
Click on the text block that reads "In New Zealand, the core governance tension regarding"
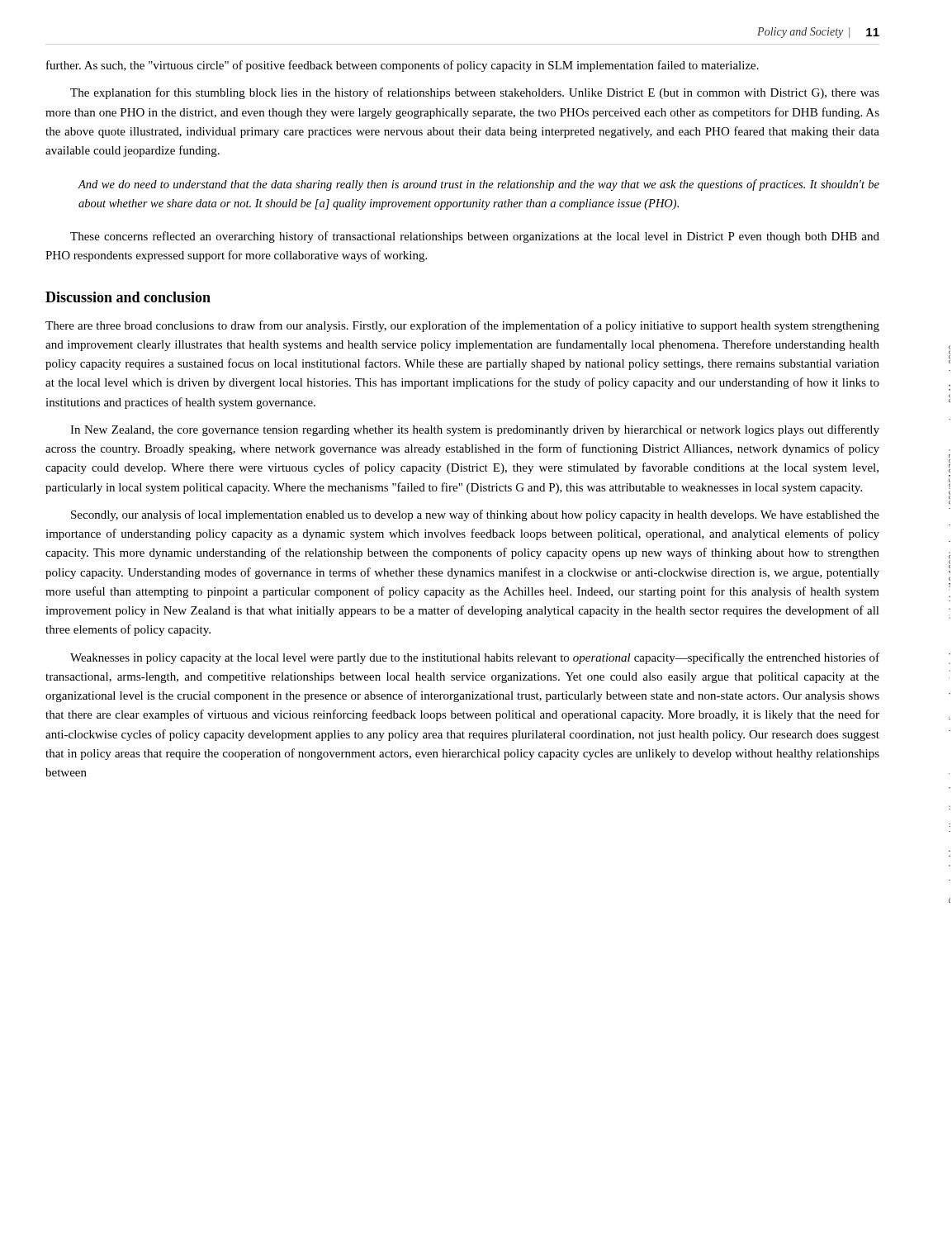click(462, 459)
